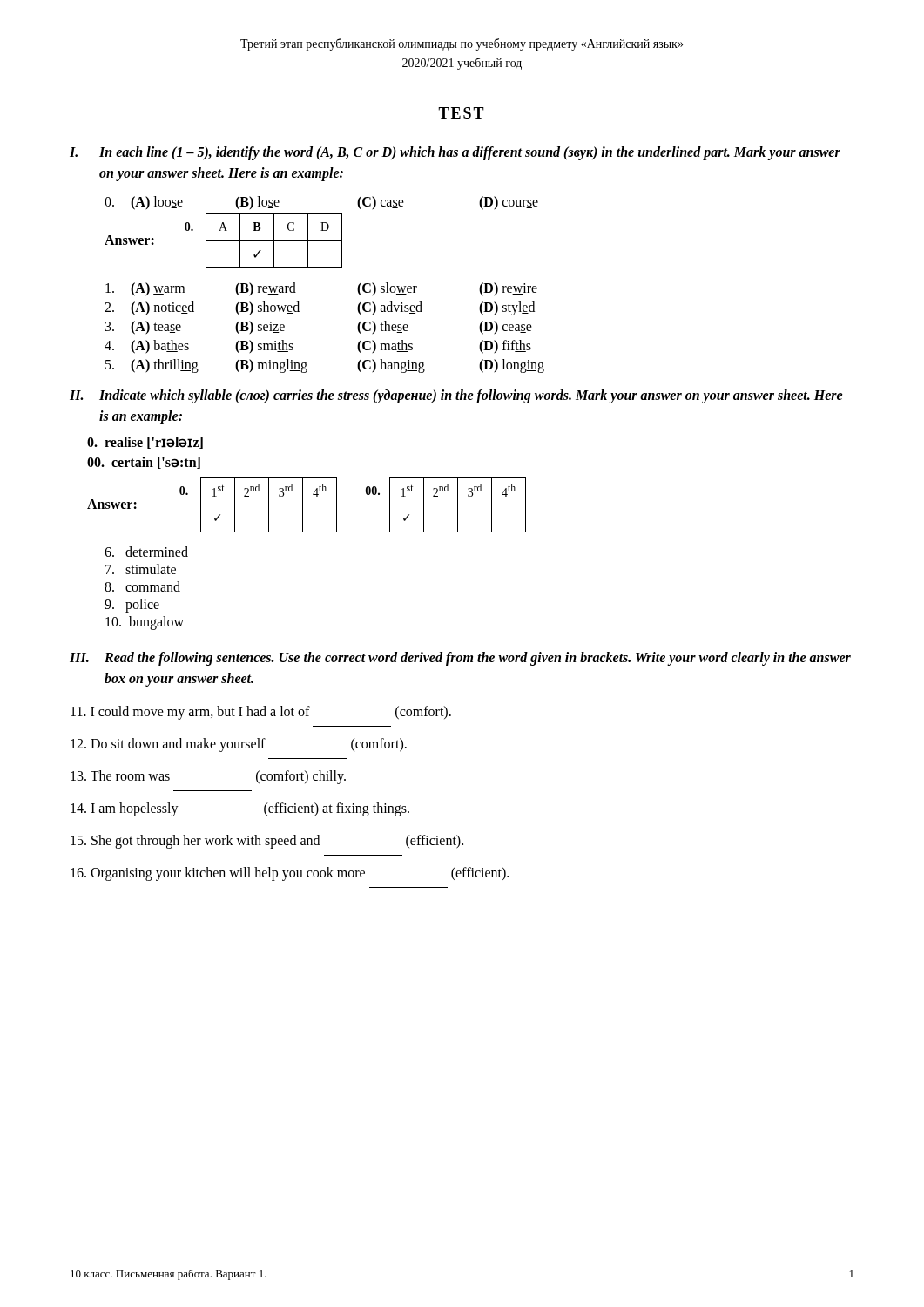Image resolution: width=924 pixels, height=1307 pixels.
Task: Click where it says "8. command"
Action: (x=142, y=587)
